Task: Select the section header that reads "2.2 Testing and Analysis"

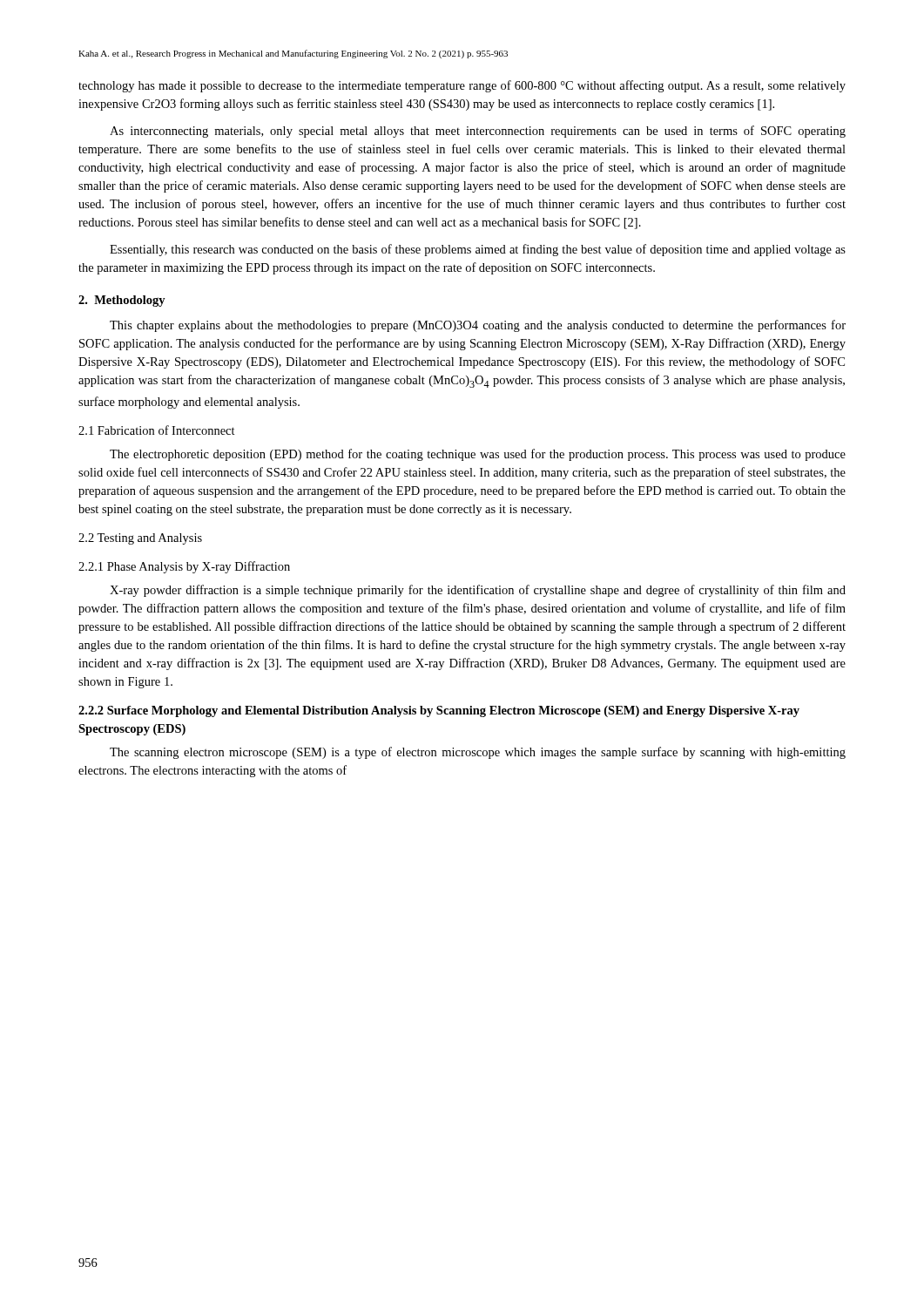Action: (x=140, y=537)
